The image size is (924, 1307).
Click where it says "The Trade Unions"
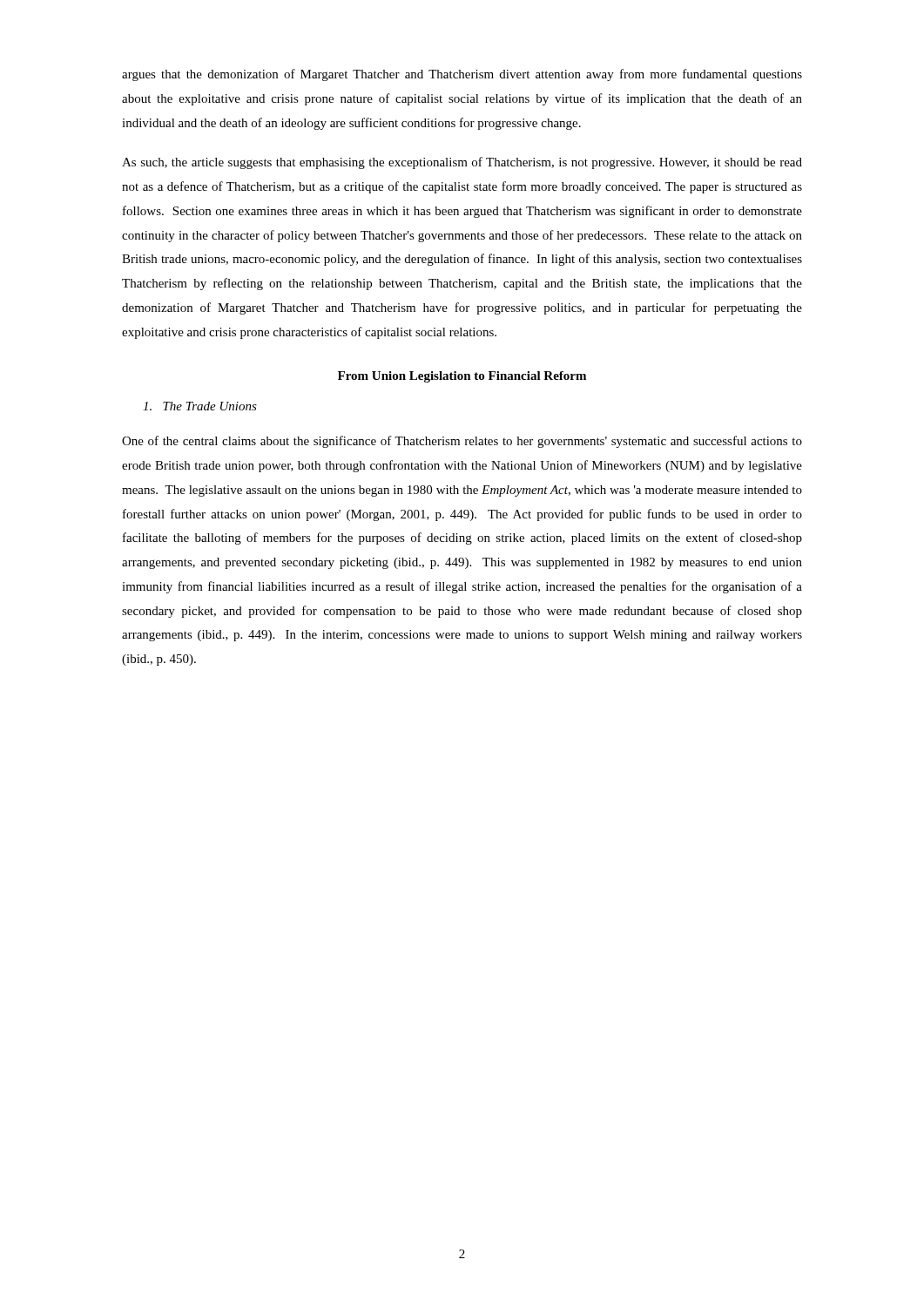tap(200, 406)
